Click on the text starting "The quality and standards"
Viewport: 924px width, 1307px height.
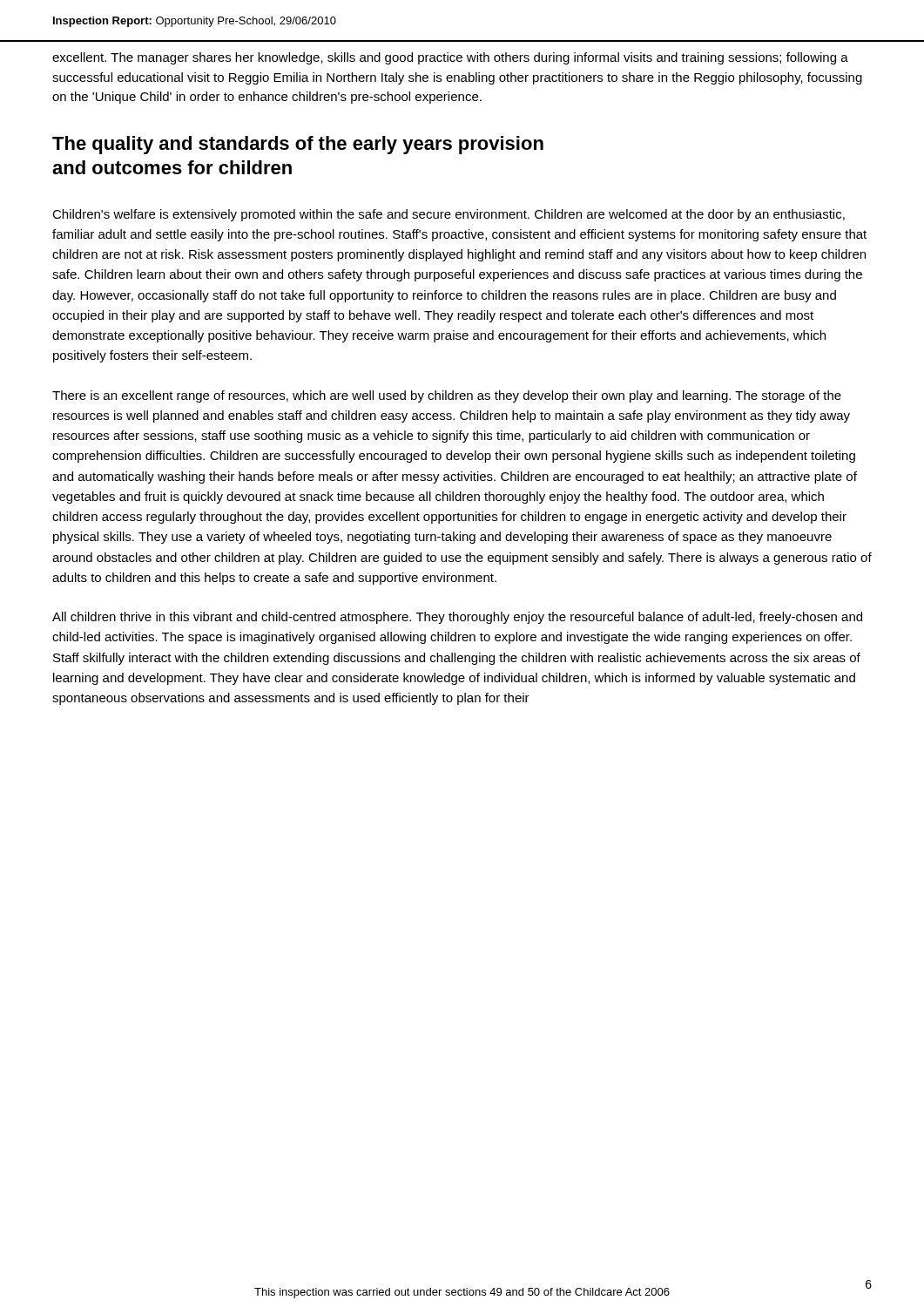[298, 155]
